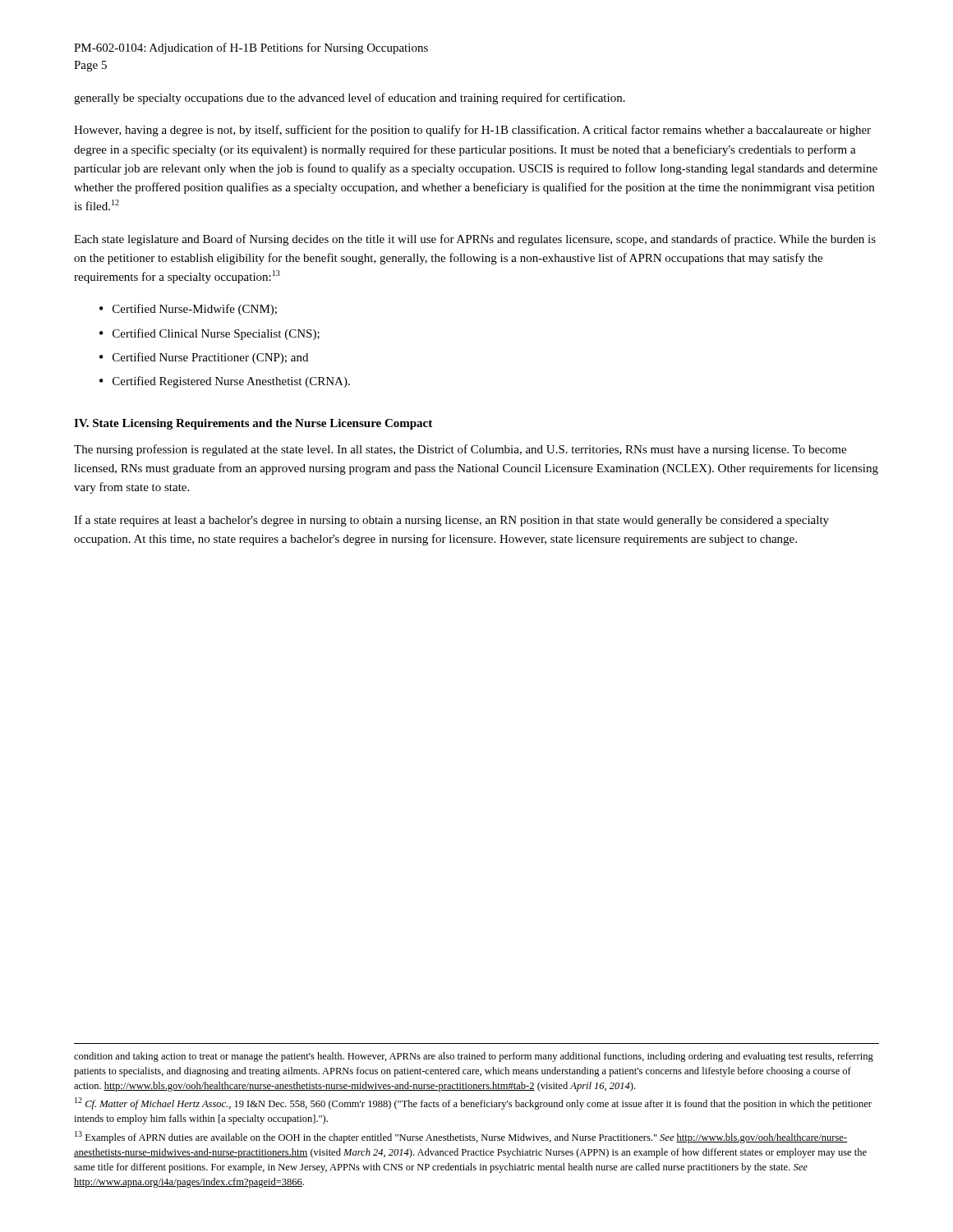This screenshot has width=953, height=1232.
Task: Navigate to the region starting "• Certified Nurse-Midwife (CNM);"
Action: (x=188, y=310)
